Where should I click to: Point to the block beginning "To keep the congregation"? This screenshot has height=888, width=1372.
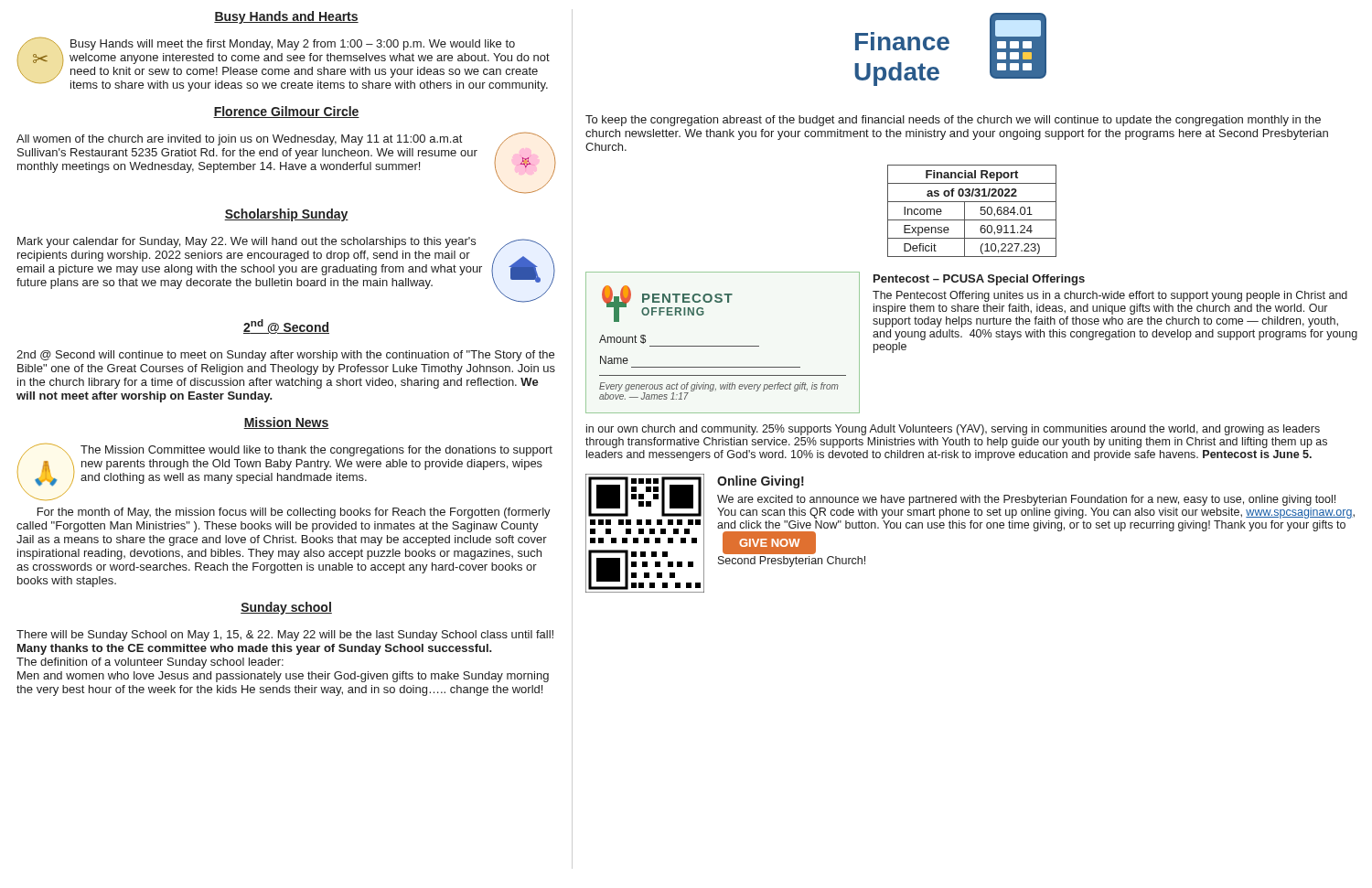pos(957,133)
